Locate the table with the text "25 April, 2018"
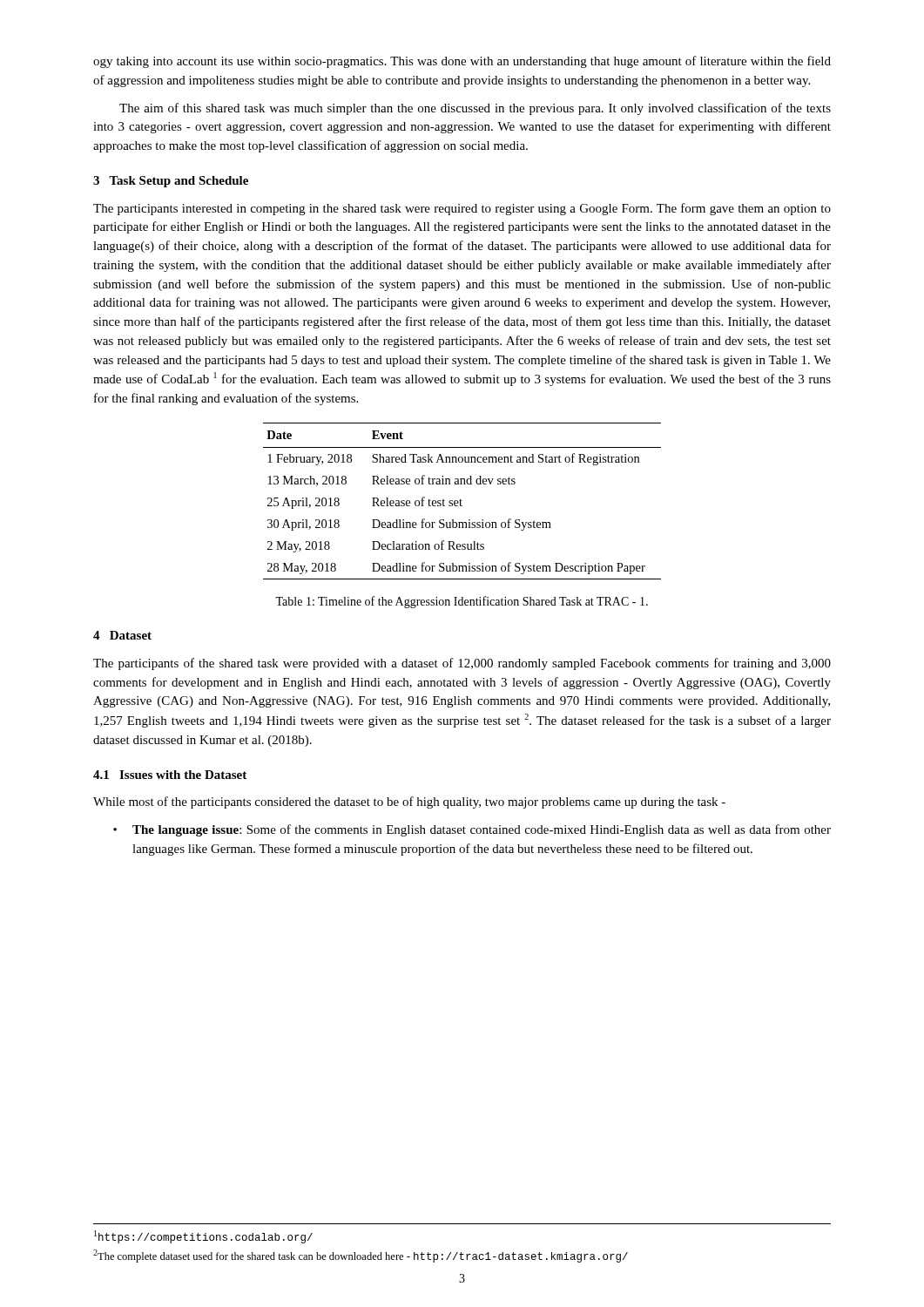924x1307 pixels. (x=462, y=501)
